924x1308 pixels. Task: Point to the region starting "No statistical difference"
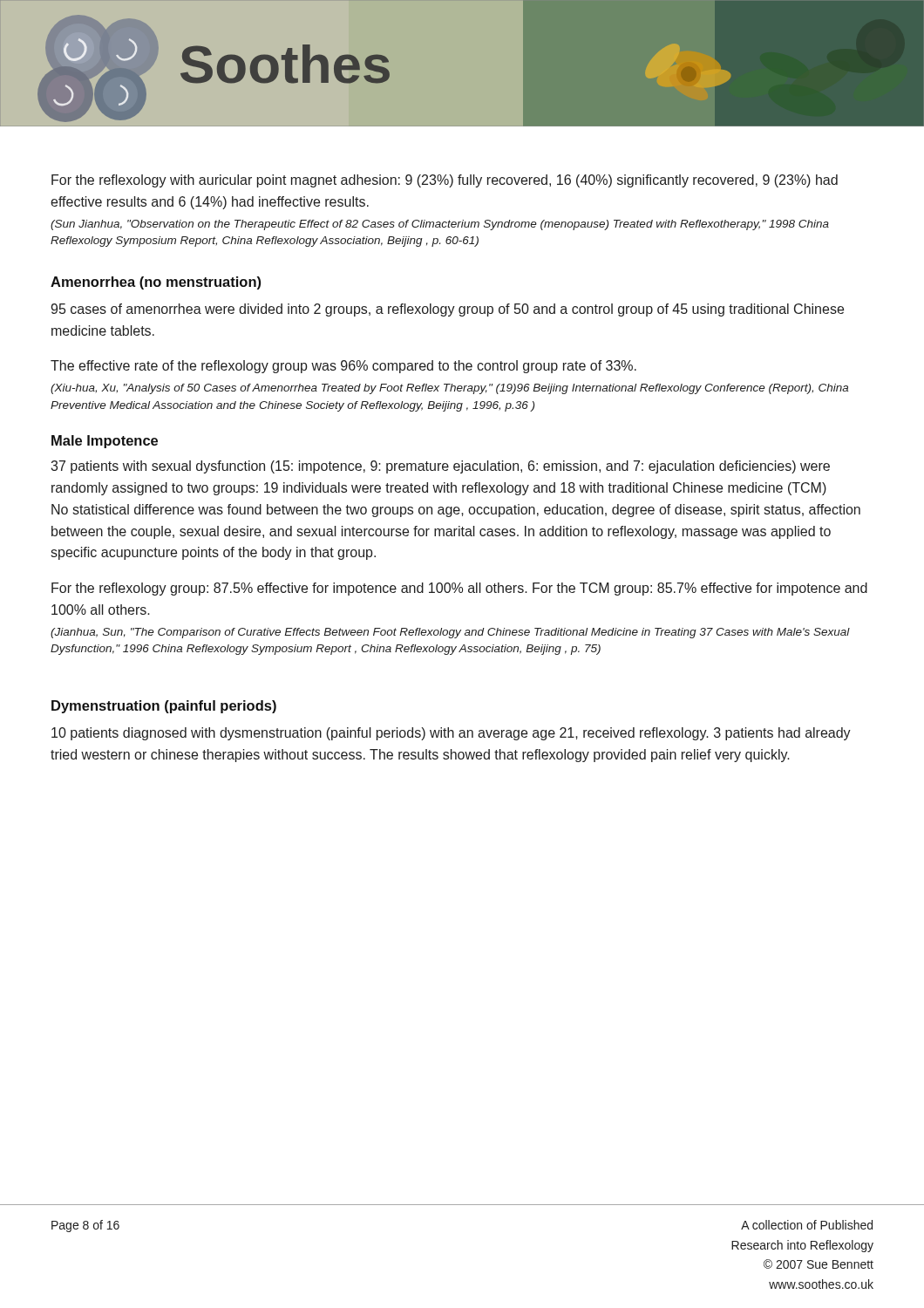456,531
